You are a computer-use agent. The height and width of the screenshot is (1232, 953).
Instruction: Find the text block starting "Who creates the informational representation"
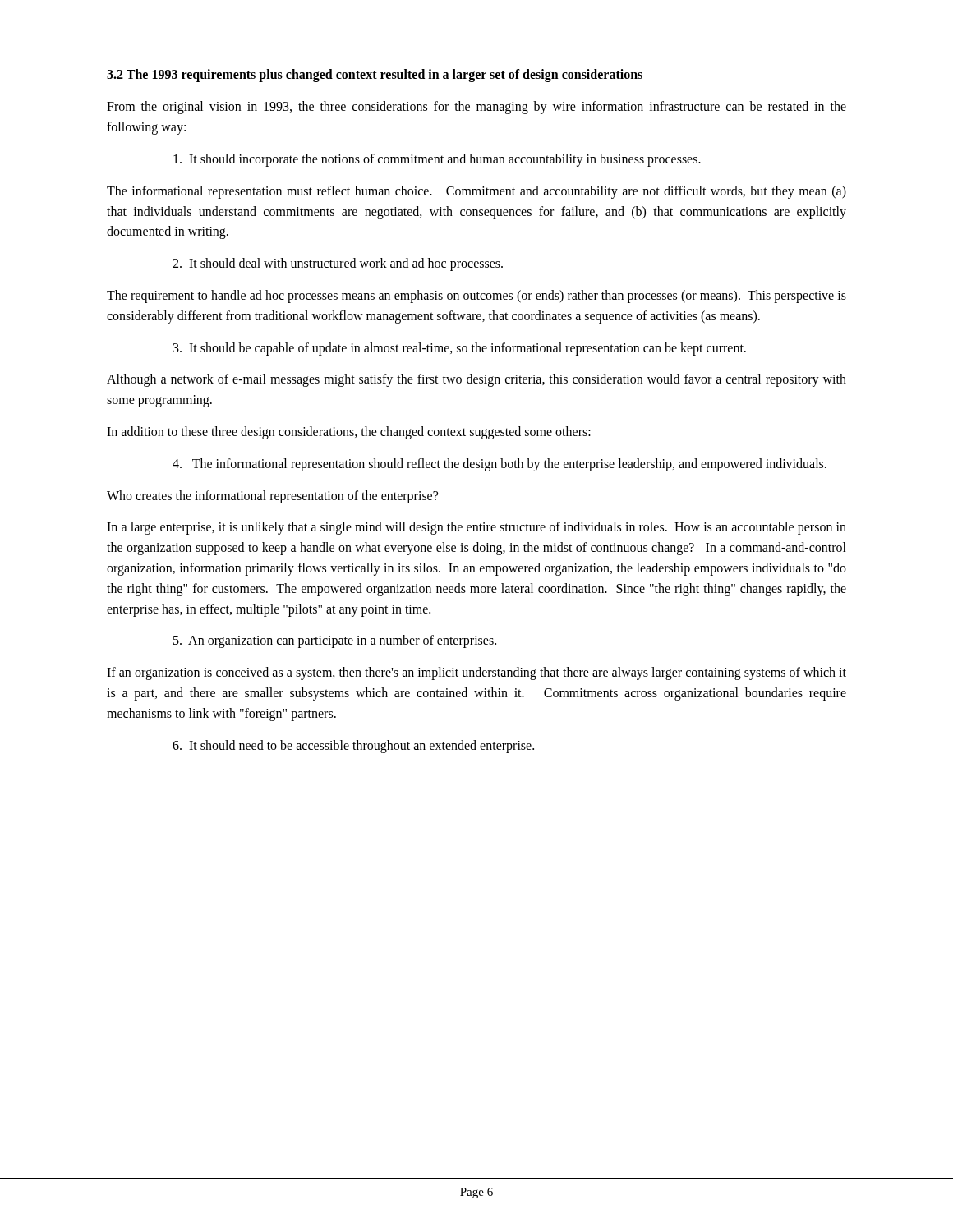pos(273,495)
